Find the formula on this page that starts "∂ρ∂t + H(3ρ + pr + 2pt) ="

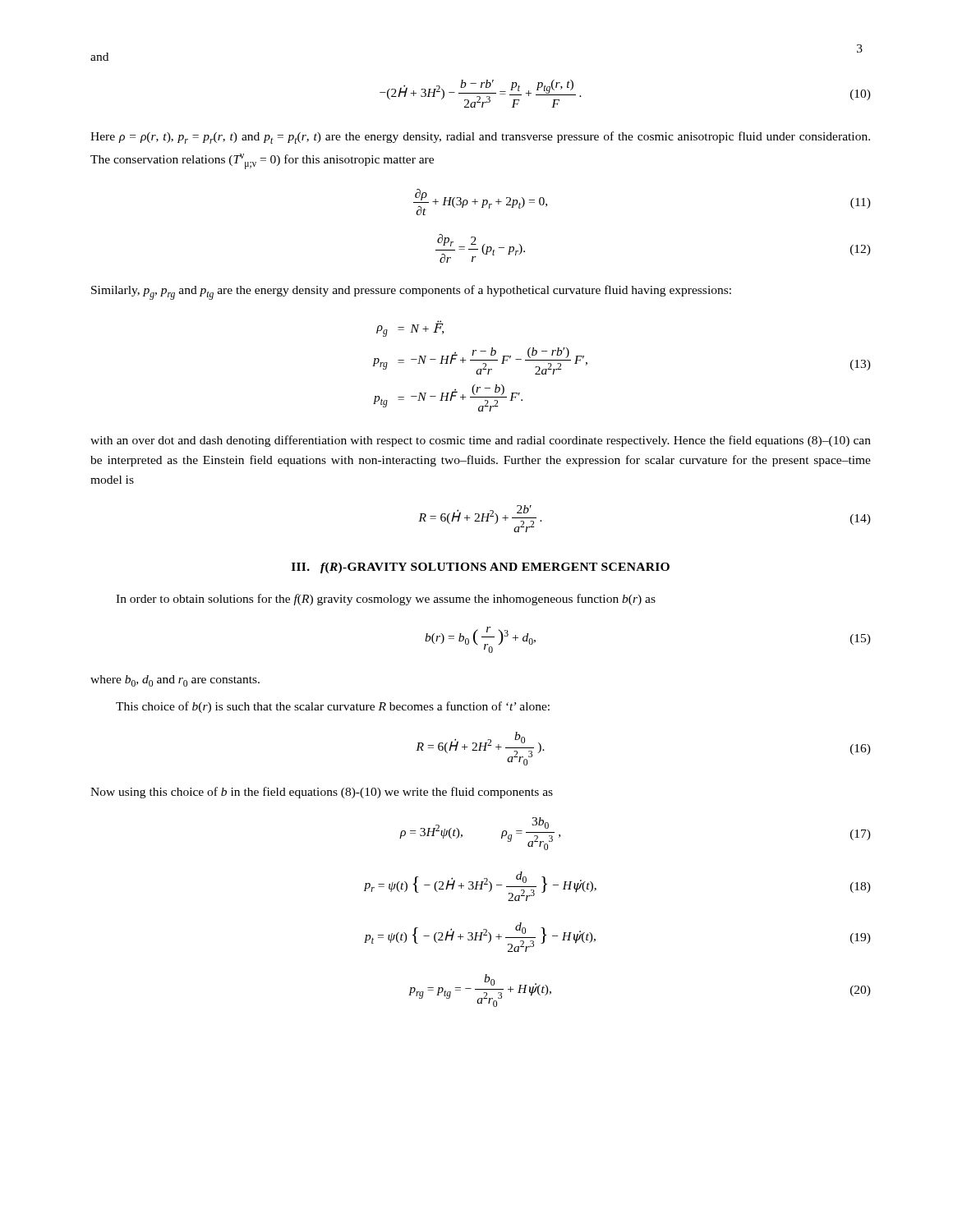481,202
